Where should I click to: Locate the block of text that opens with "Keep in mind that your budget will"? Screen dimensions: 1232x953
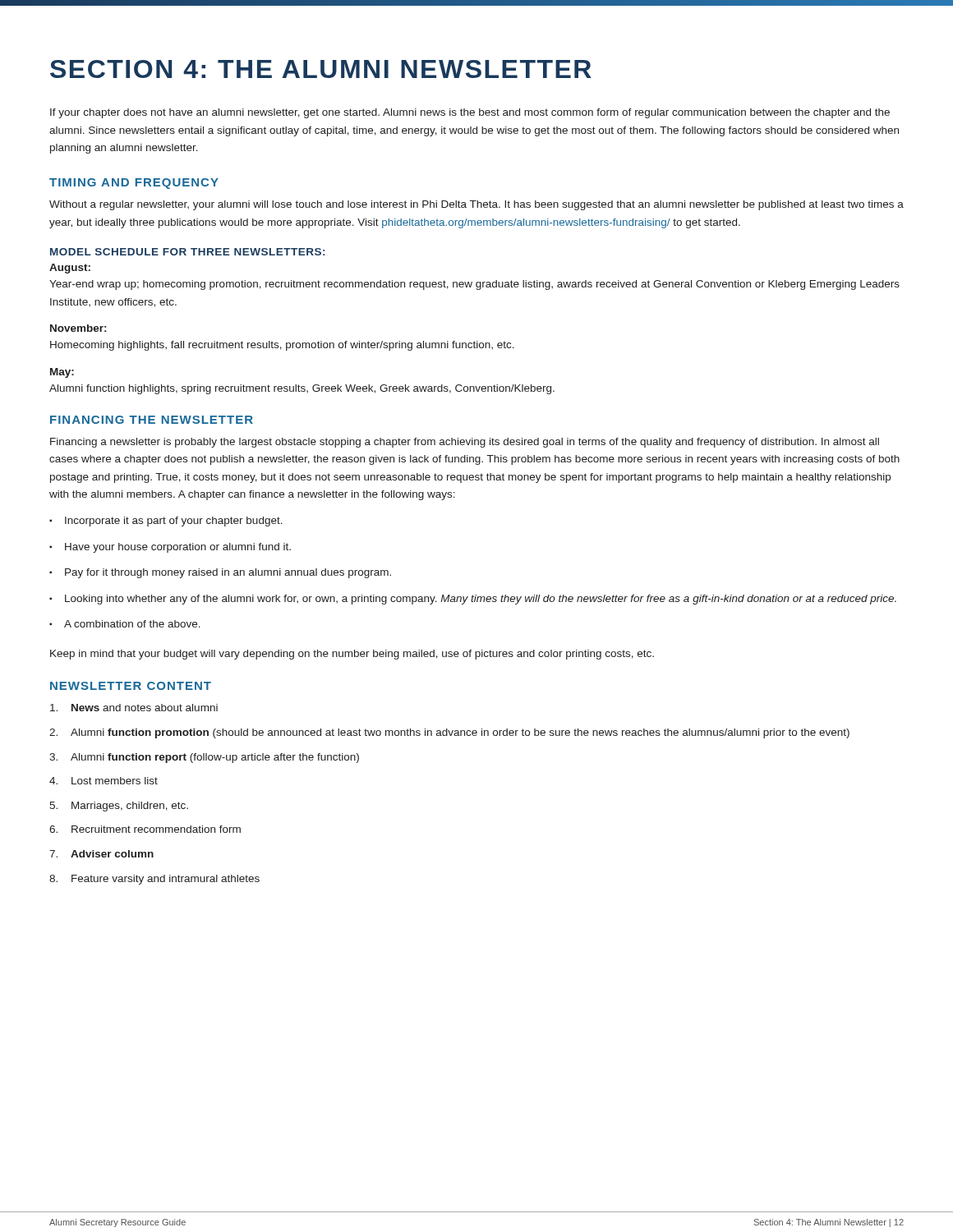[476, 653]
